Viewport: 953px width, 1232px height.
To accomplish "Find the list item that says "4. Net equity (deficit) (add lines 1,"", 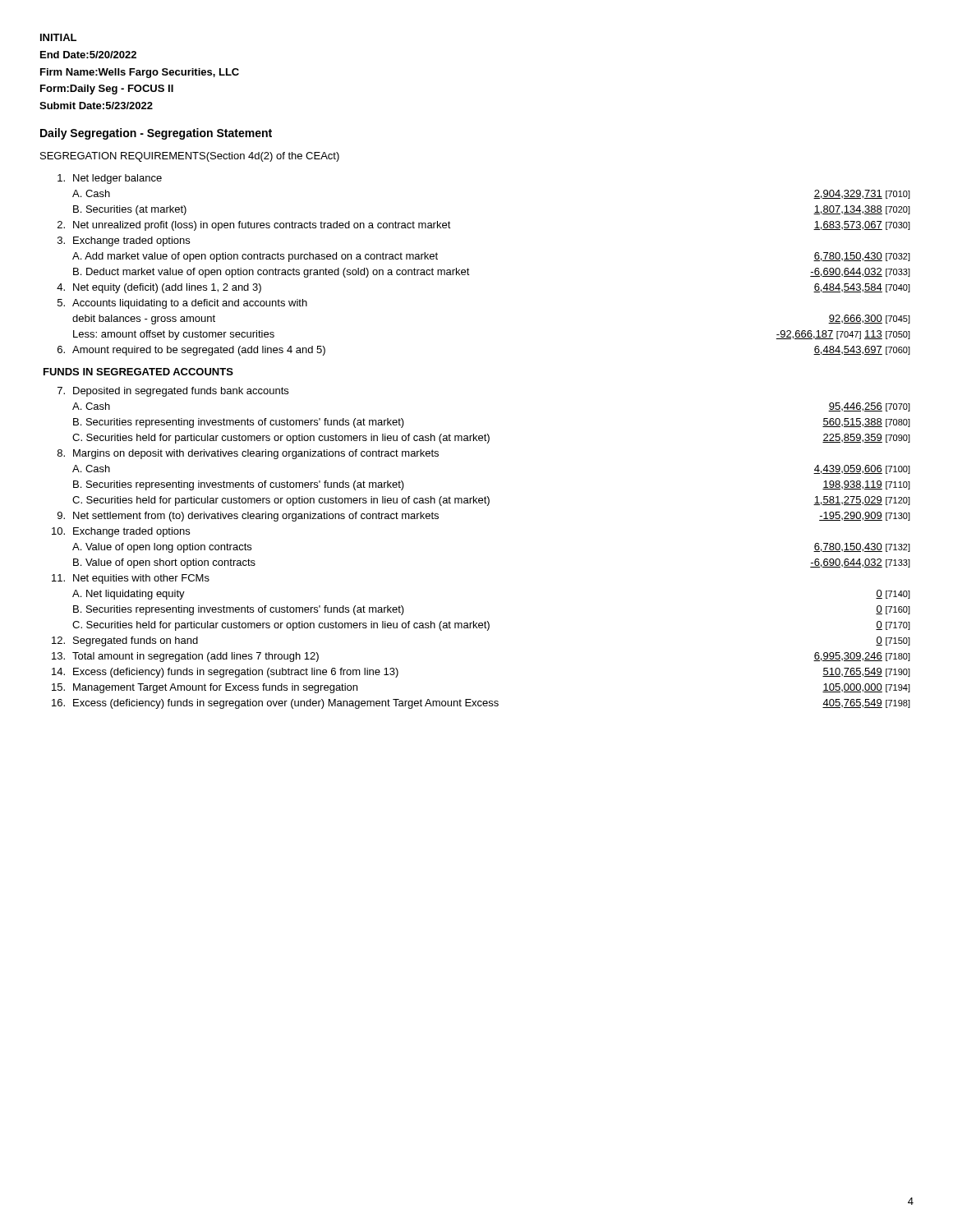I will coord(153,288).
